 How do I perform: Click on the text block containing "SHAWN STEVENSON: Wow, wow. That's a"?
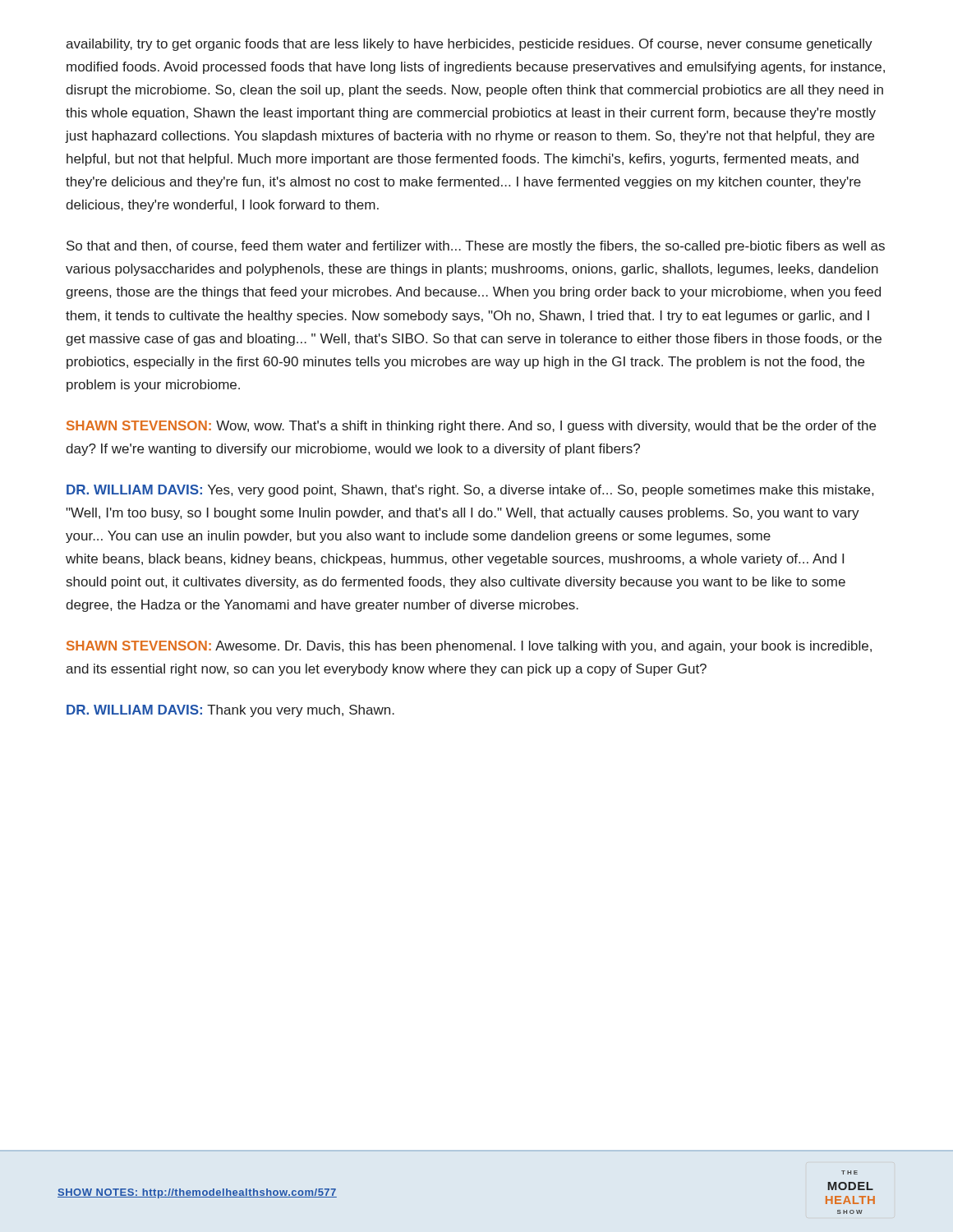point(471,437)
